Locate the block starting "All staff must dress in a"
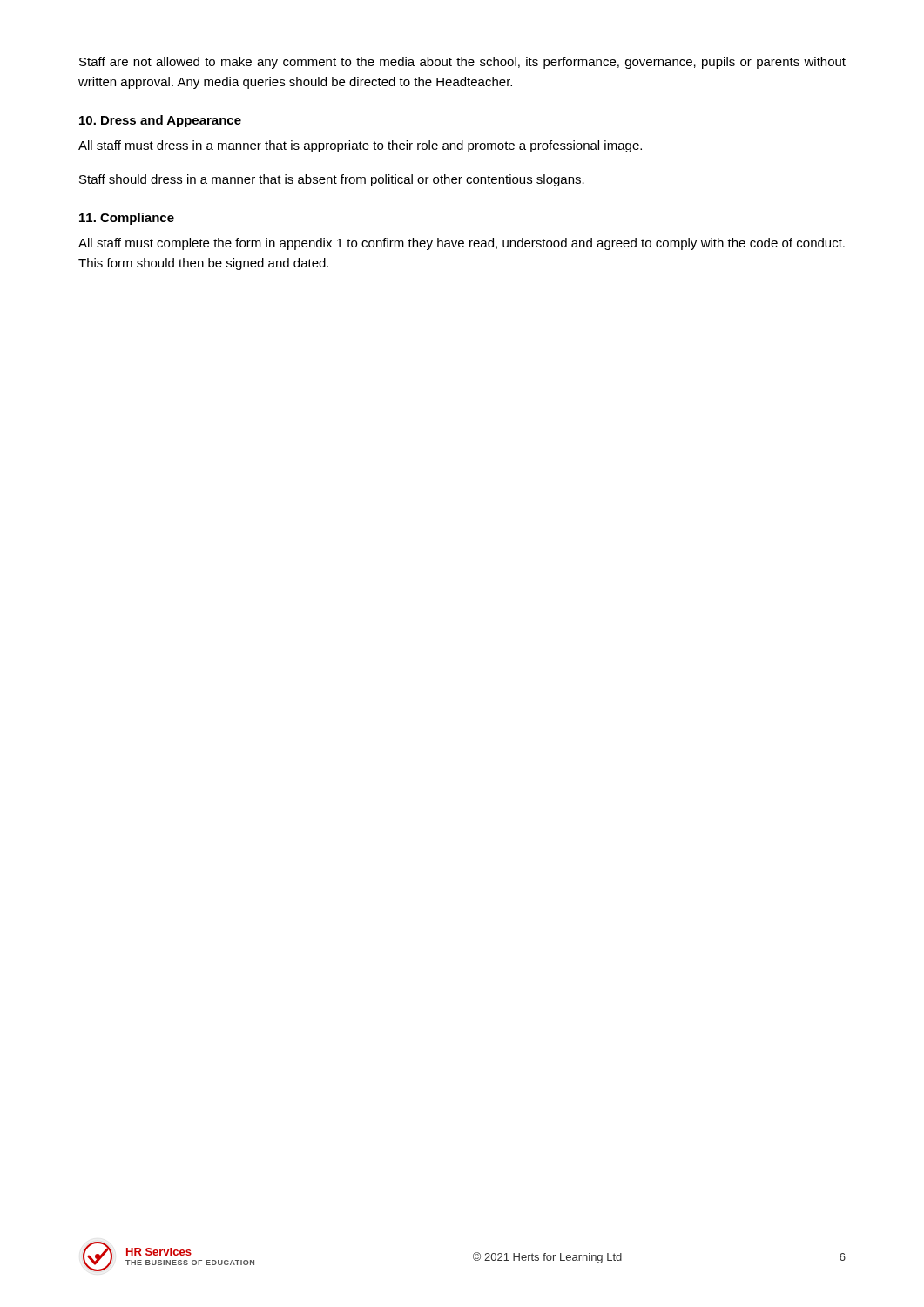Image resolution: width=924 pixels, height=1307 pixels. point(361,145)
